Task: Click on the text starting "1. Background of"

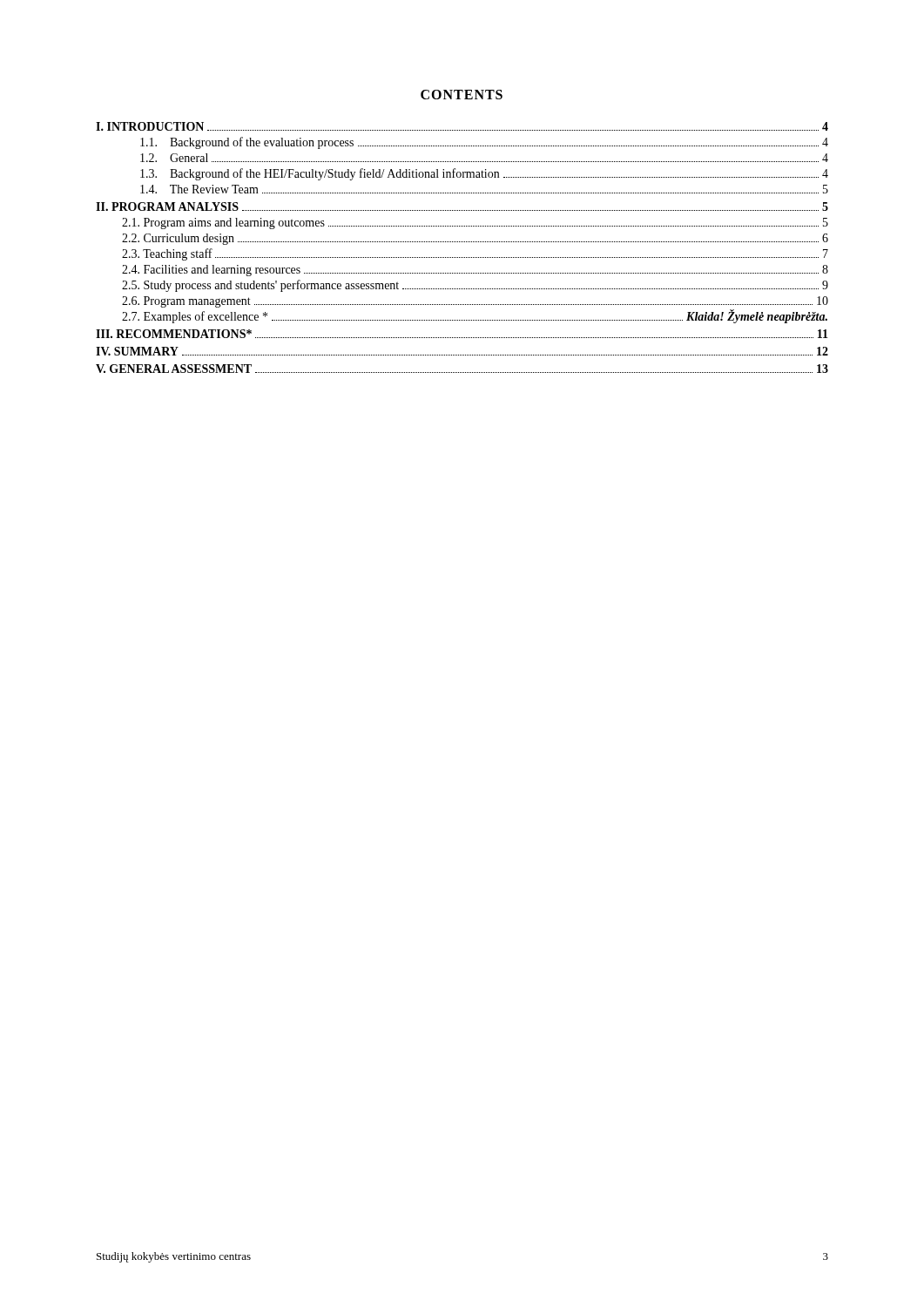Action: [x=484, y=143]
